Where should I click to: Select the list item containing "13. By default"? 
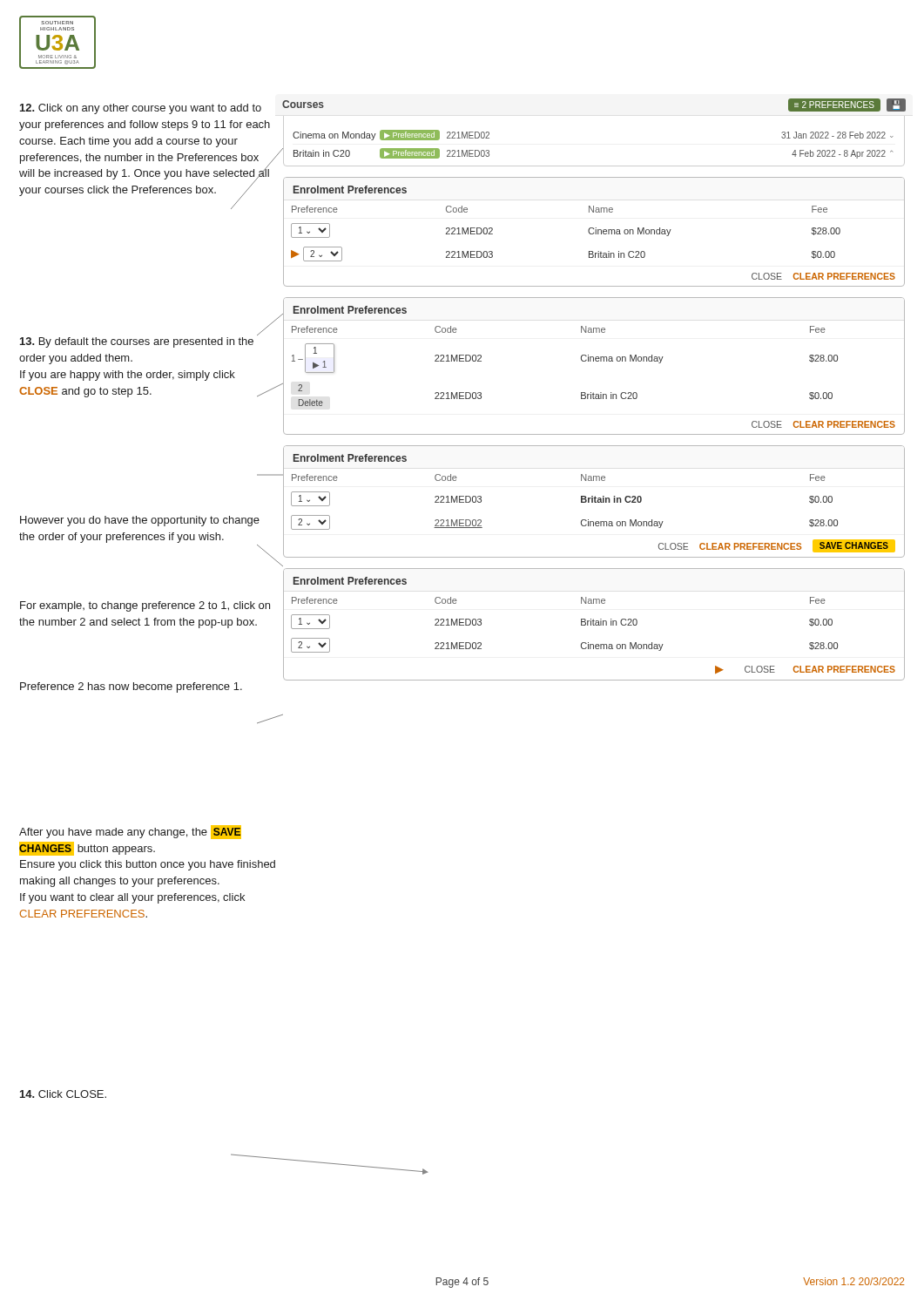click(x=148, y=367)
